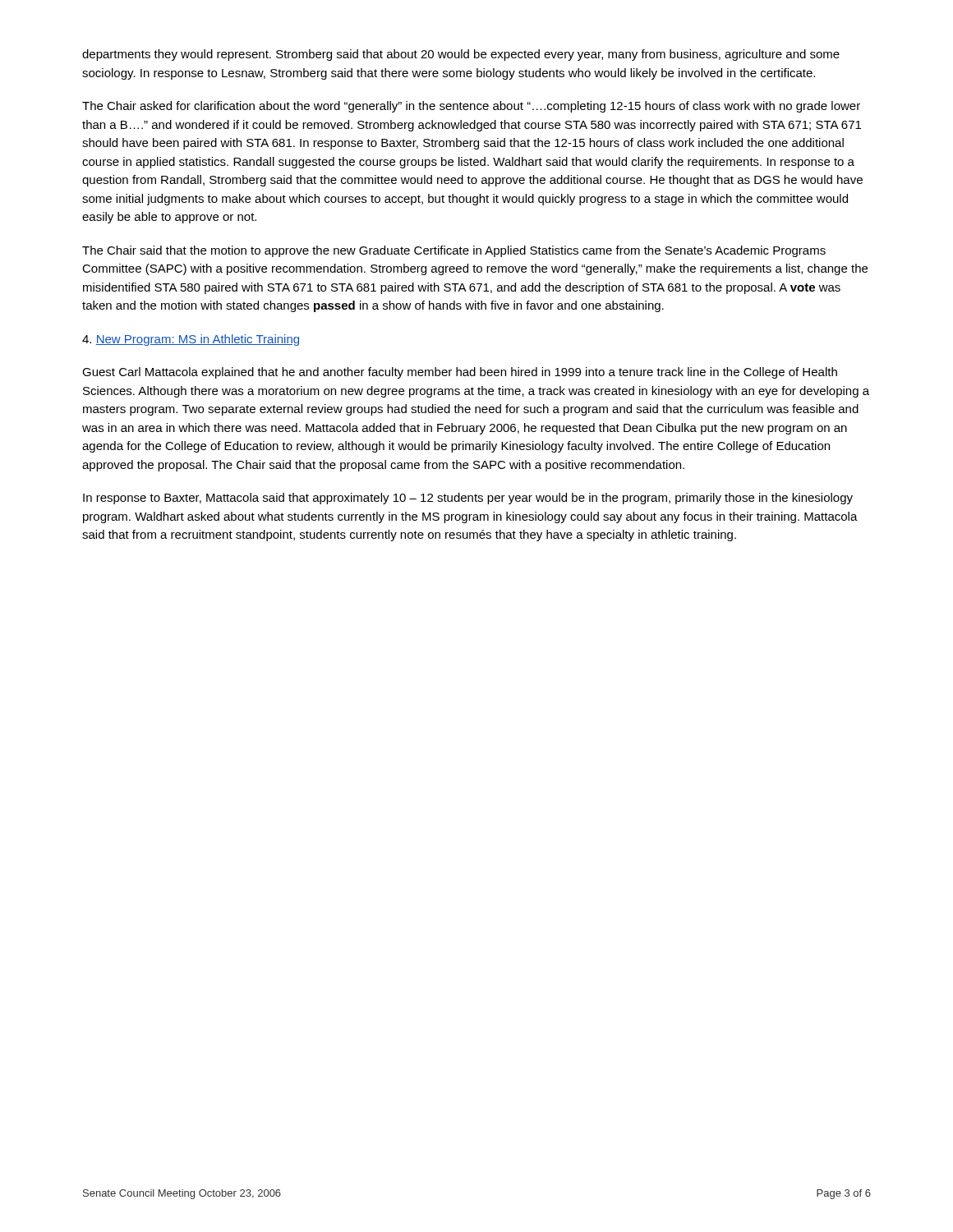Point to the text starting "In response to Baxter, Mattacola said"
This screenshot has height=1232, width=953.
click(476, 516)
